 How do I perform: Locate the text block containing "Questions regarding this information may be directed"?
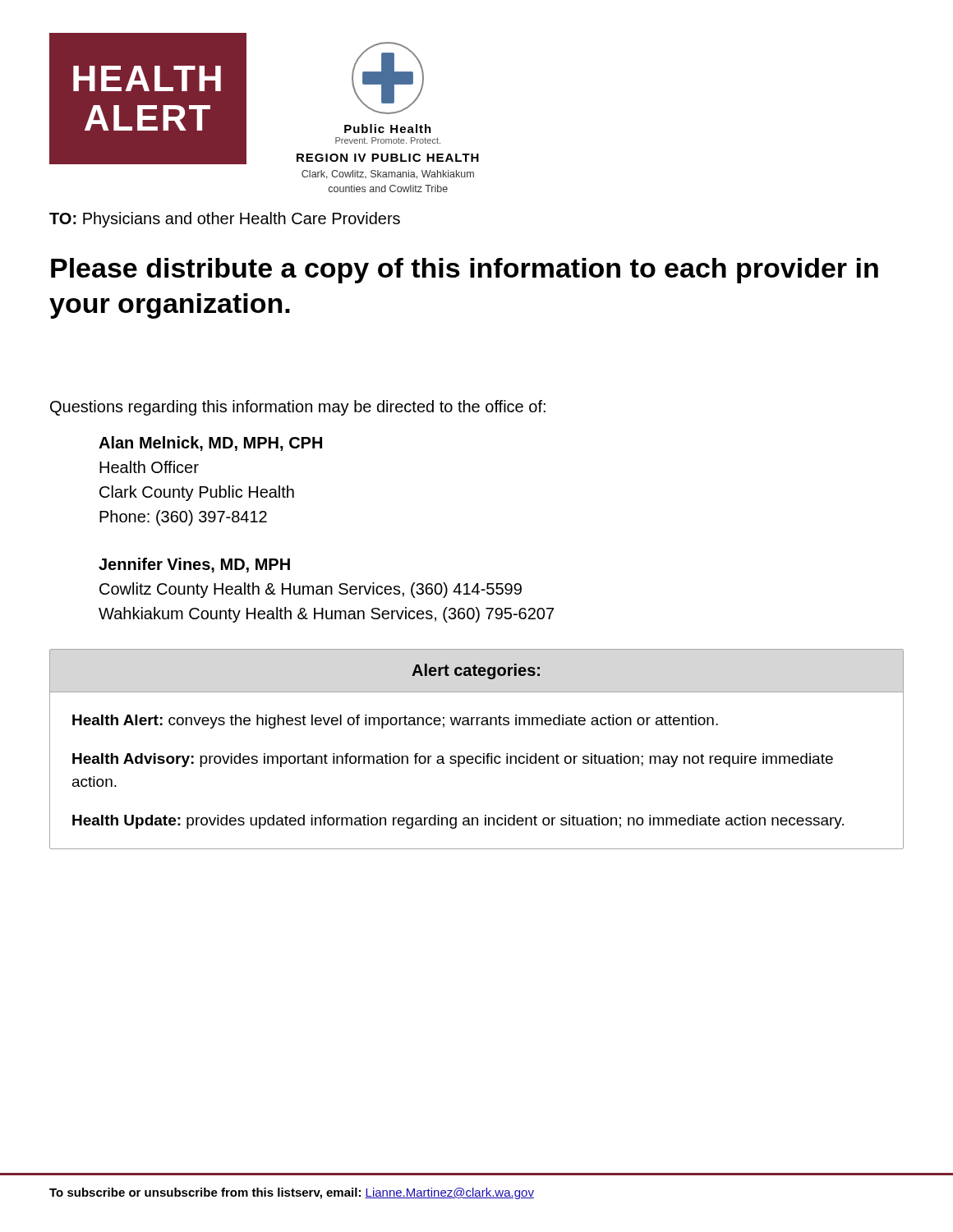(x=298, y=408)
